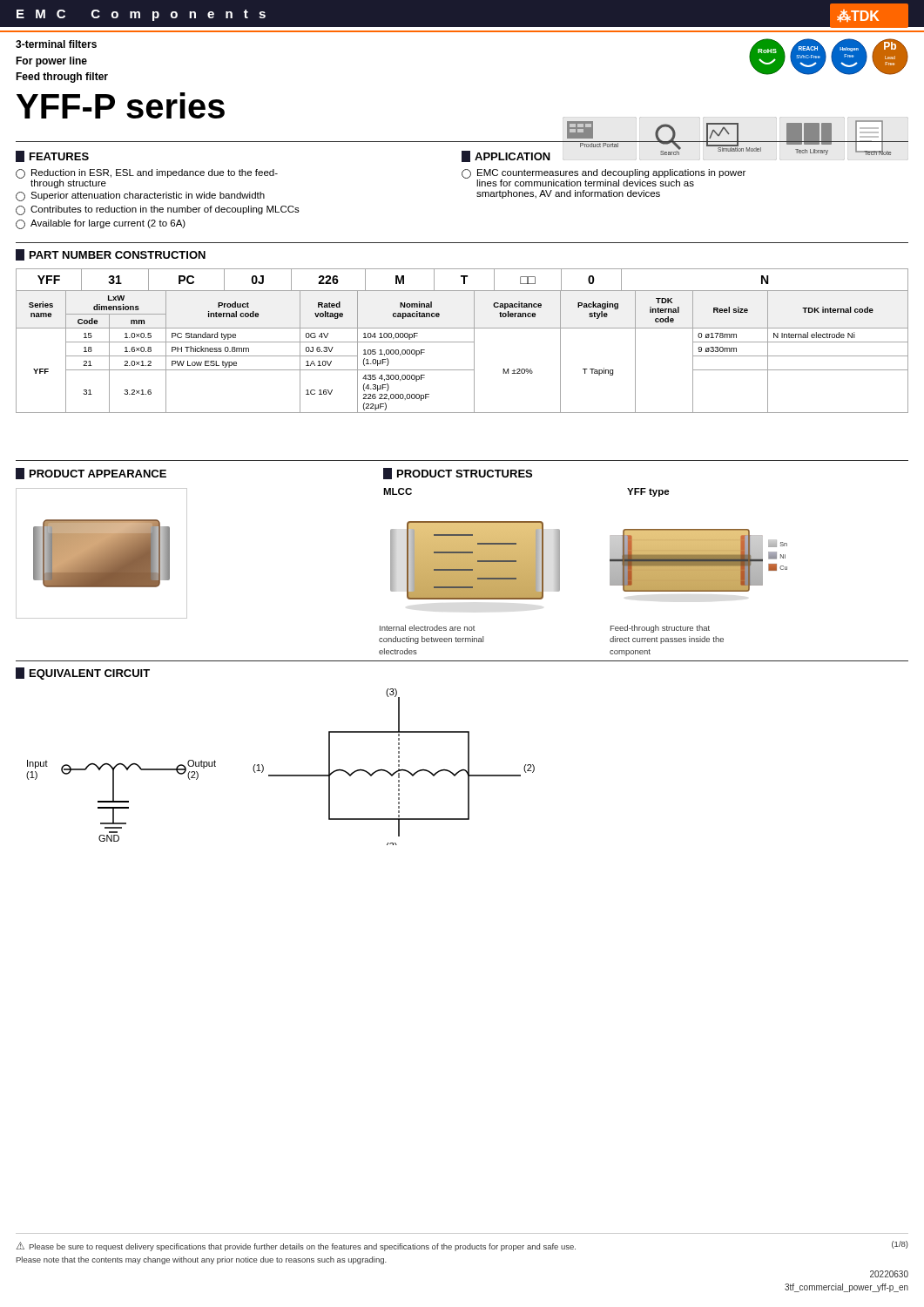Locate the text "Superior attenuation characteristic in wide bandwidth"

[x=140, y=196]
